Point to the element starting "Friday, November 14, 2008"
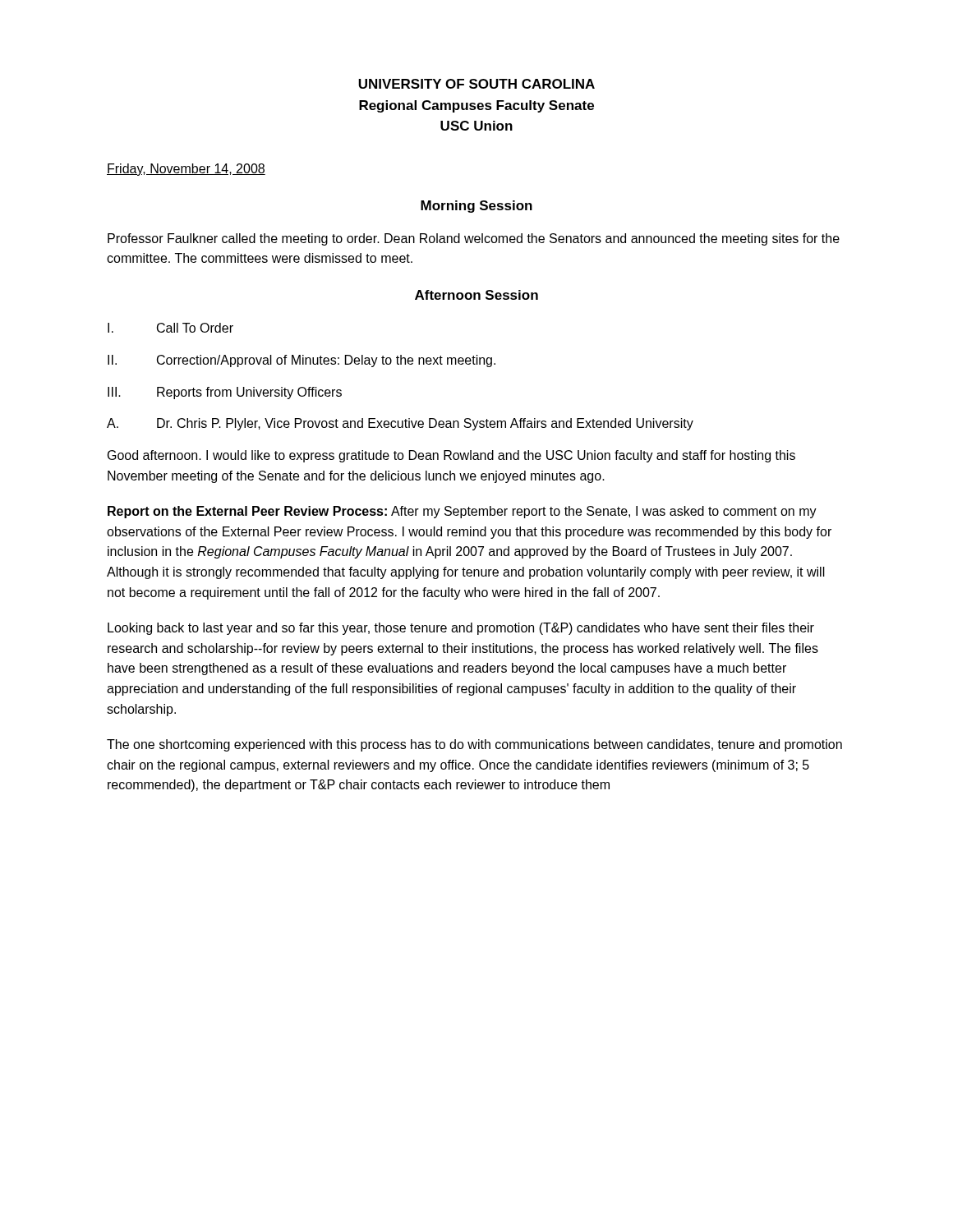This screenshot has width=953, height=1232. pyautogui.click(x=186, y=168)
